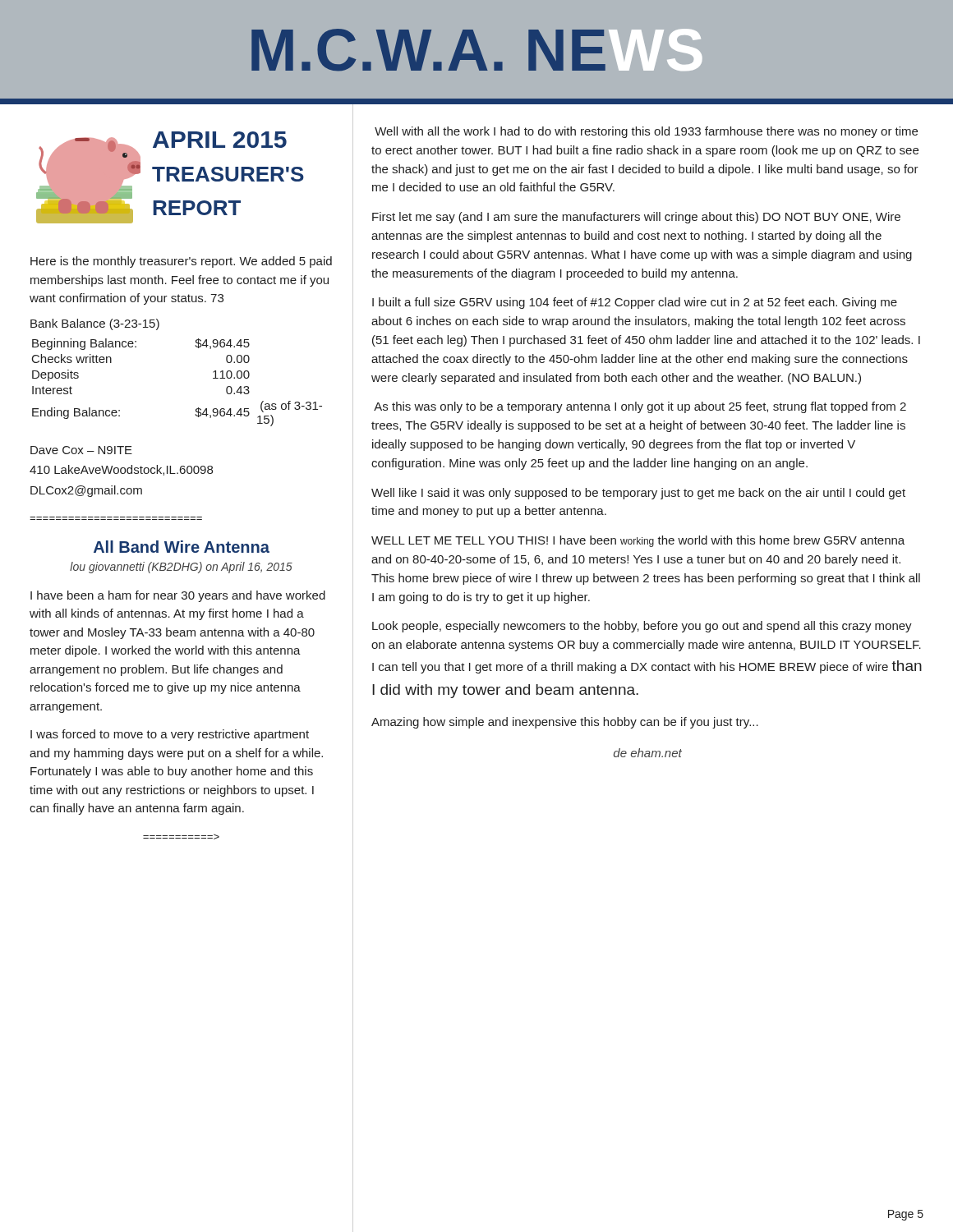The width and height of the screenshot is (953, 1232).
Task: Locate the text "Bank Balance (3-23-15)"
Action: click(x=95, y=323)
